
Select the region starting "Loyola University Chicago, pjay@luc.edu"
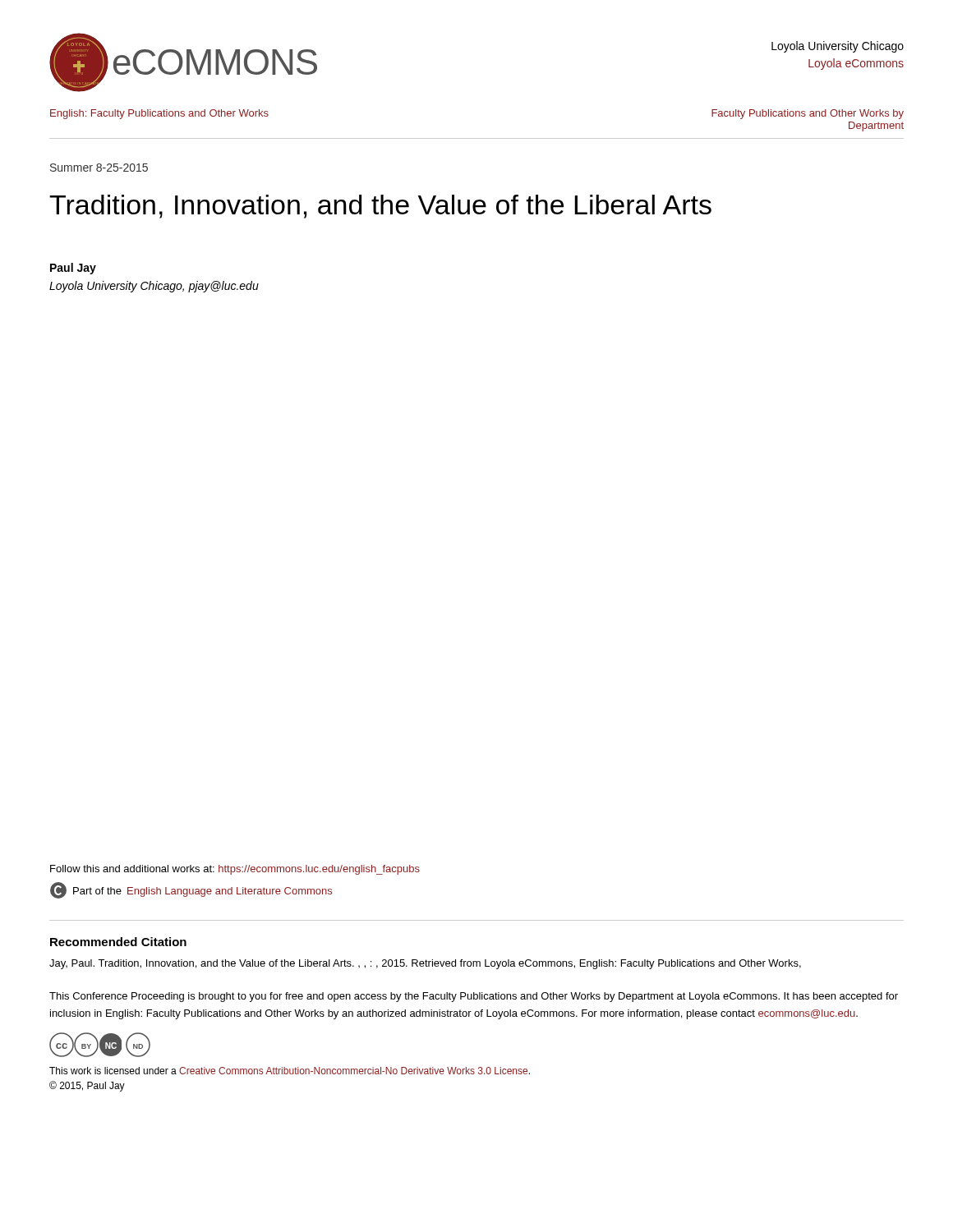(x=154, y=286)
